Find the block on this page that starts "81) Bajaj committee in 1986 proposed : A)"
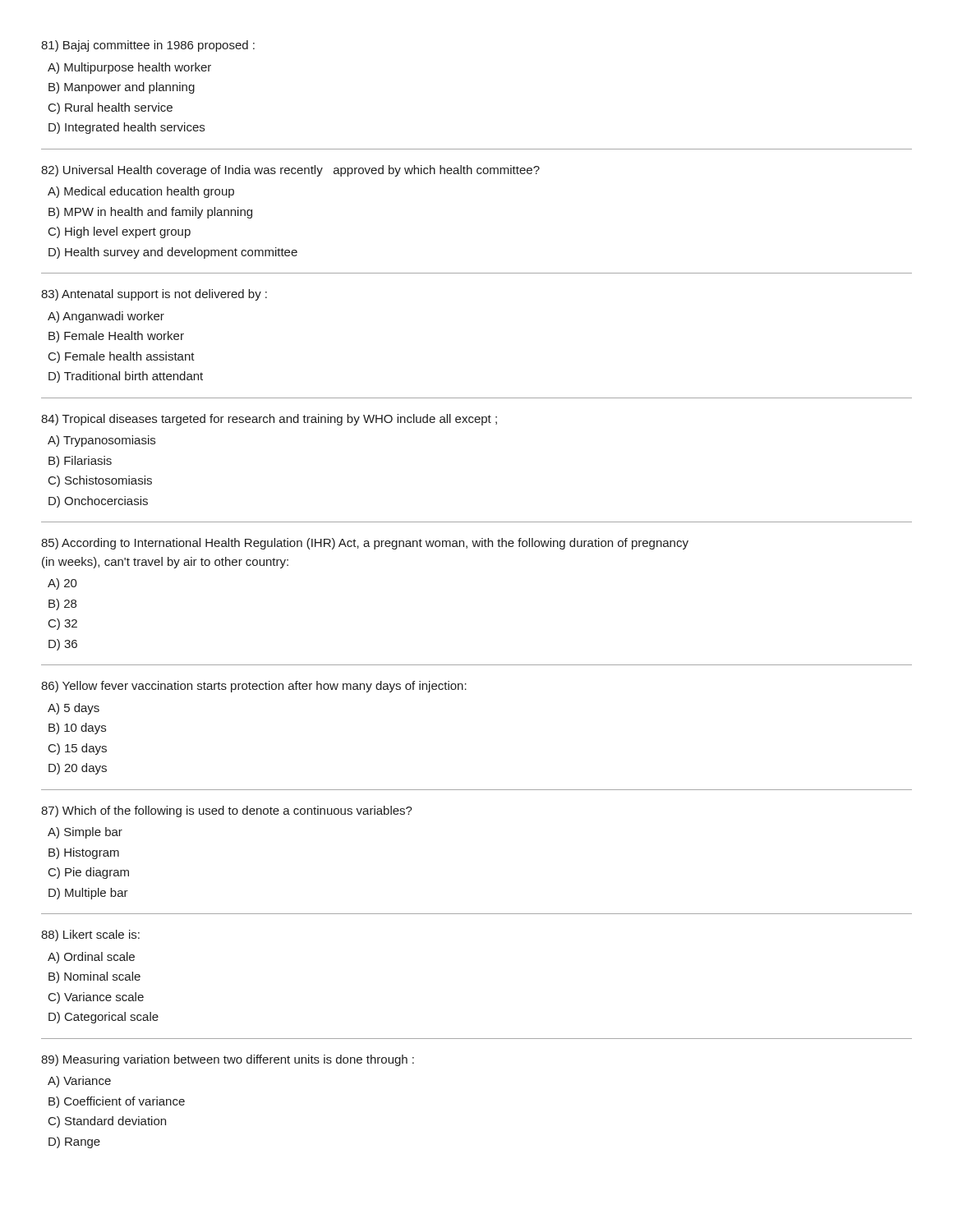The height and width of the screenshot is (1232, 953). (148, 46)
